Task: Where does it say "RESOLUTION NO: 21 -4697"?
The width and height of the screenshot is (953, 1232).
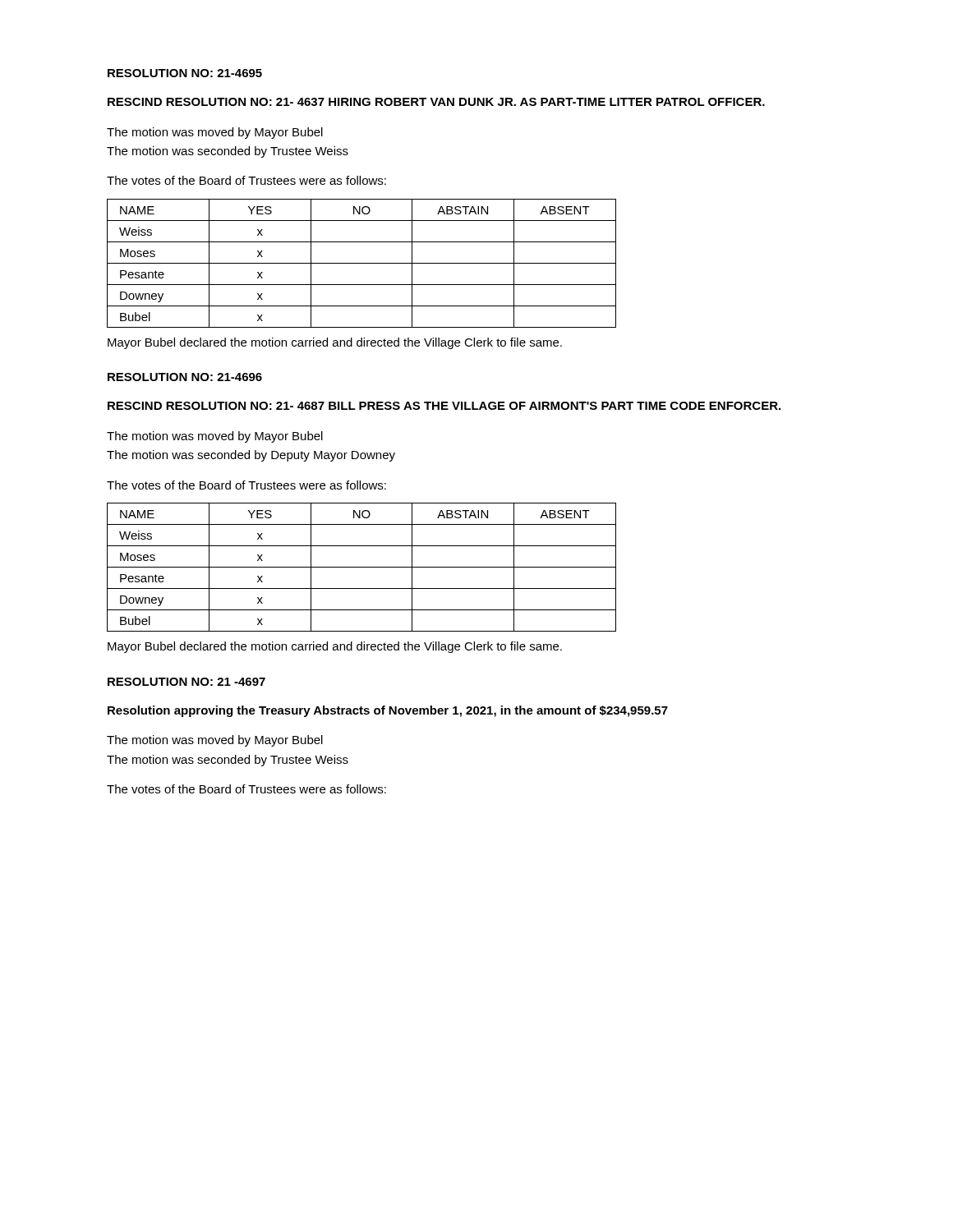Action: pyautogui.click(x=186, y=681)
